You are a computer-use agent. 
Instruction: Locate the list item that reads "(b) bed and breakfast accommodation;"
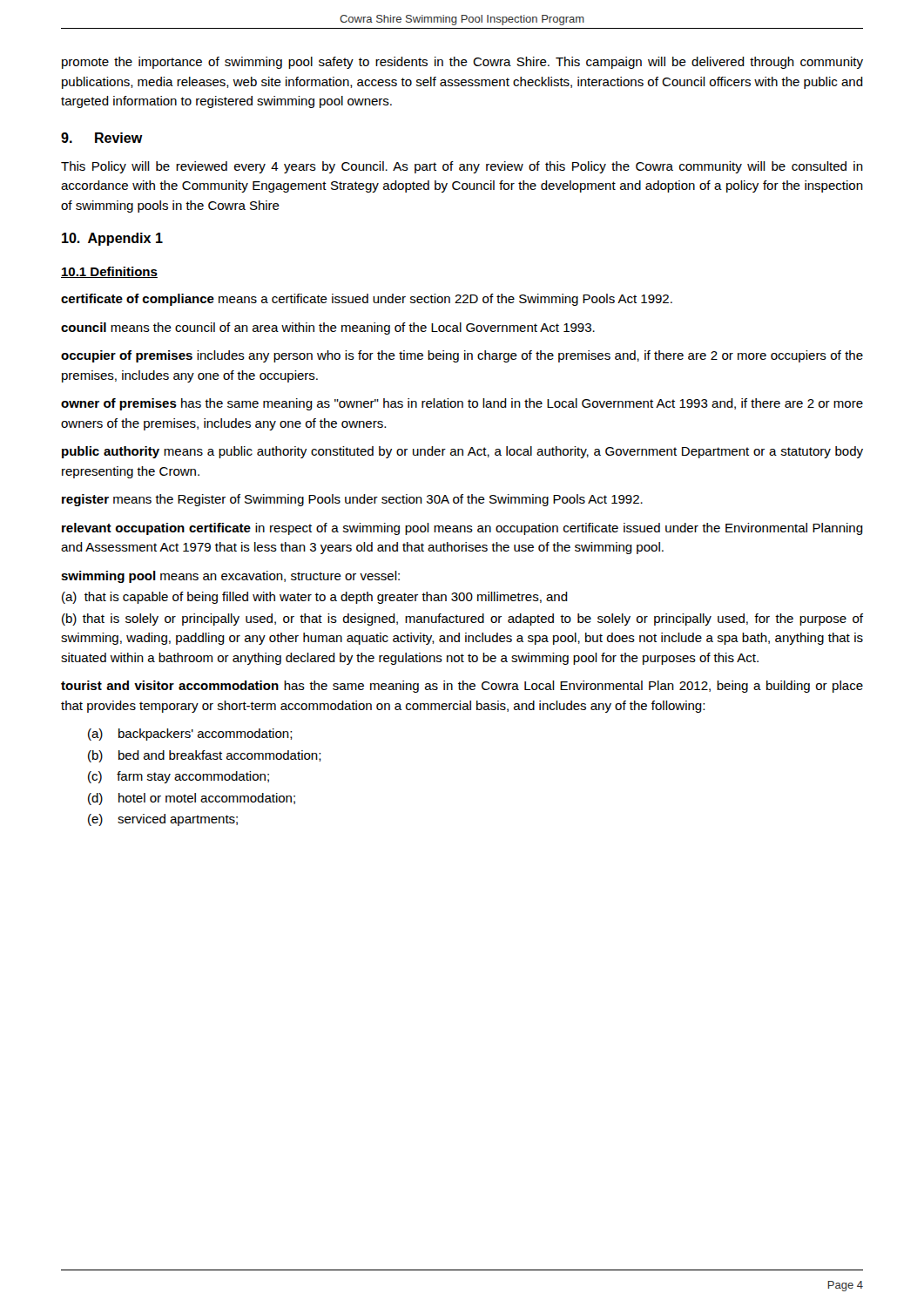tap(204, 755)
